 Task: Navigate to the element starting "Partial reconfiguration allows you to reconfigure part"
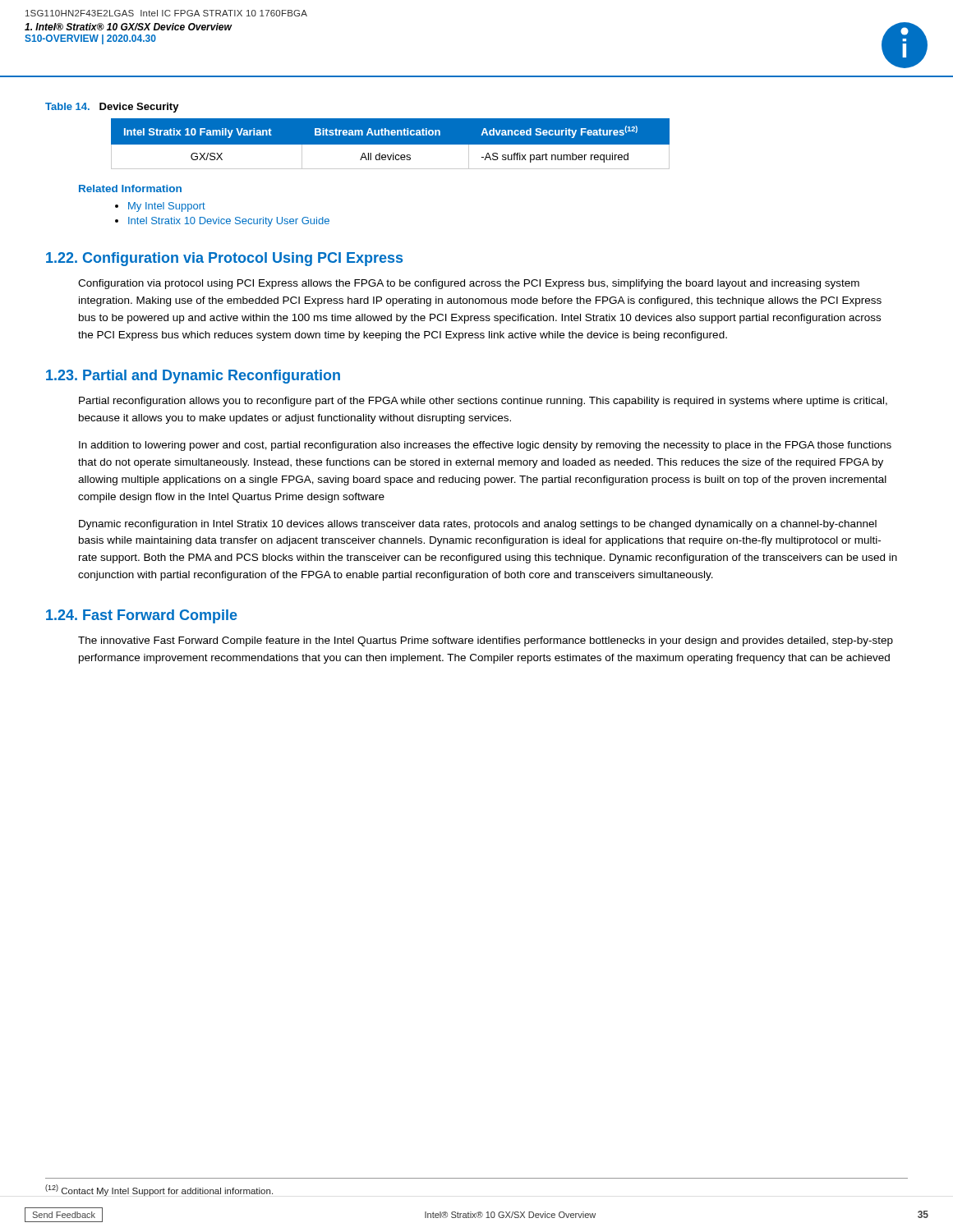tap(483, 409)
